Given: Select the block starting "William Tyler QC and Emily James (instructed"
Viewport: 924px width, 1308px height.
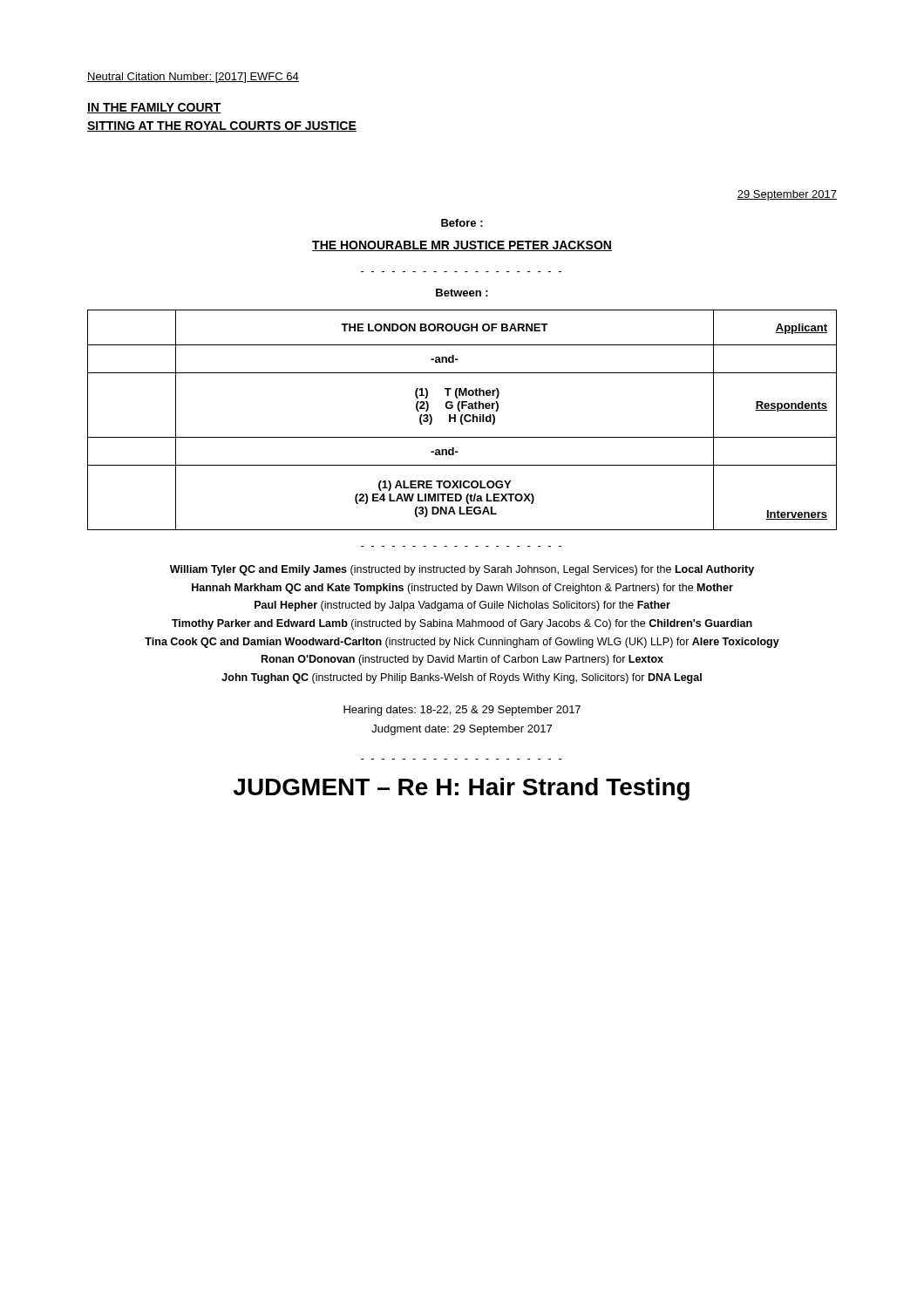Looking at the screenshot, I should (x=462, y=623).
